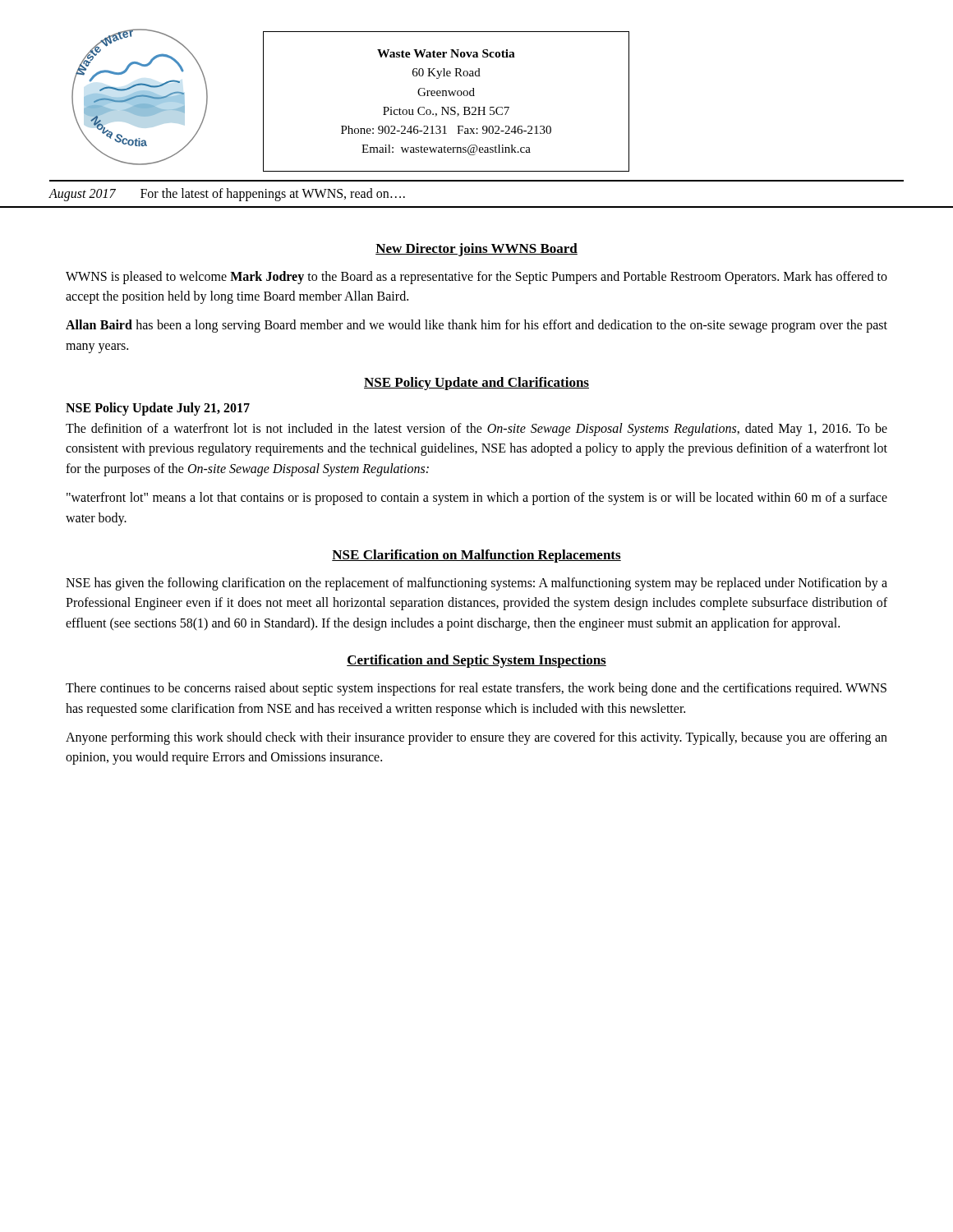Navigate to the block starting "WWNS is pleased to welcome Mark Jodrey to"
This screenshot has height=1232, width=953.
476,286
